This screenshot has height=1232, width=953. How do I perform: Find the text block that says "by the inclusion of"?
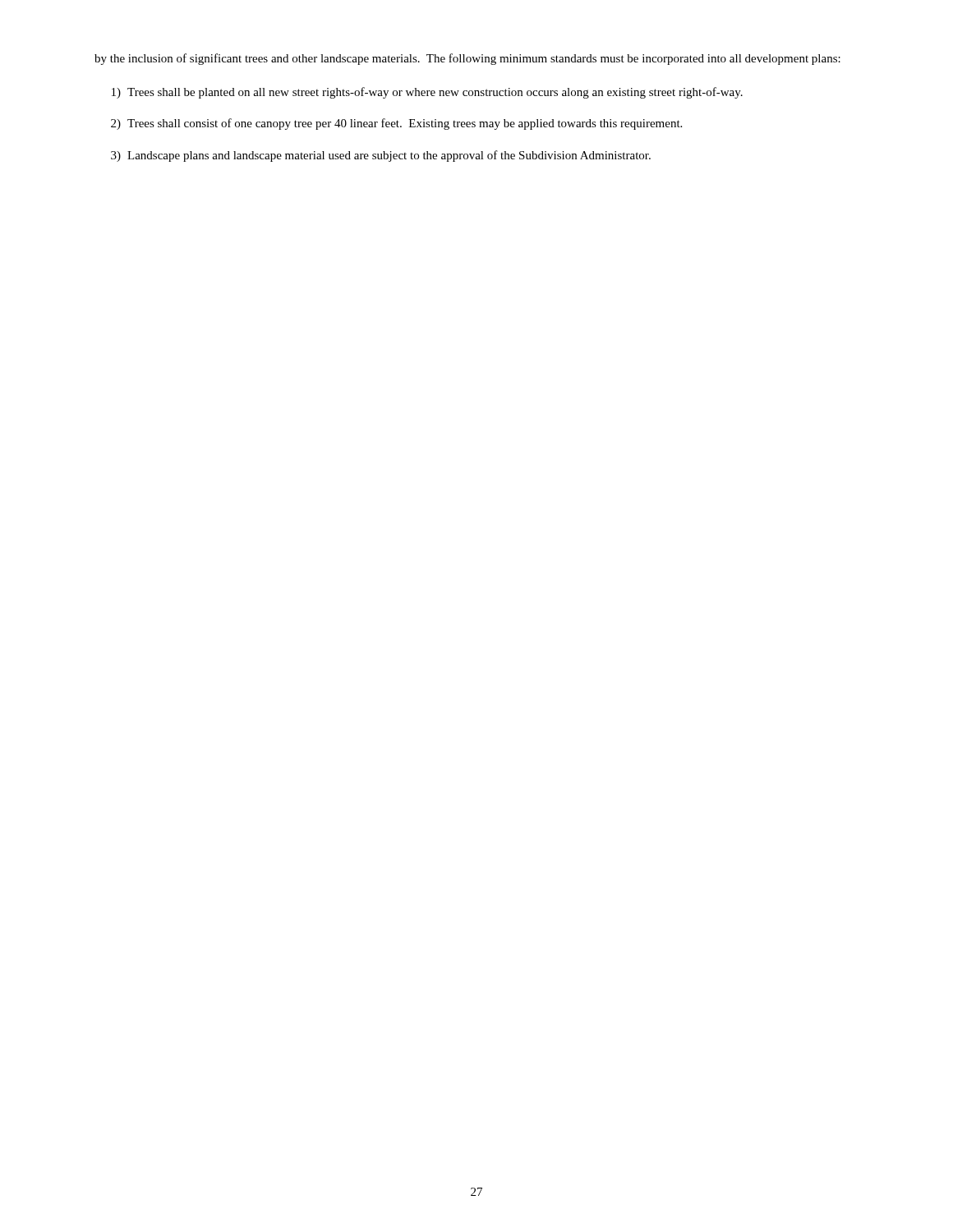click(x=468, y=58)
